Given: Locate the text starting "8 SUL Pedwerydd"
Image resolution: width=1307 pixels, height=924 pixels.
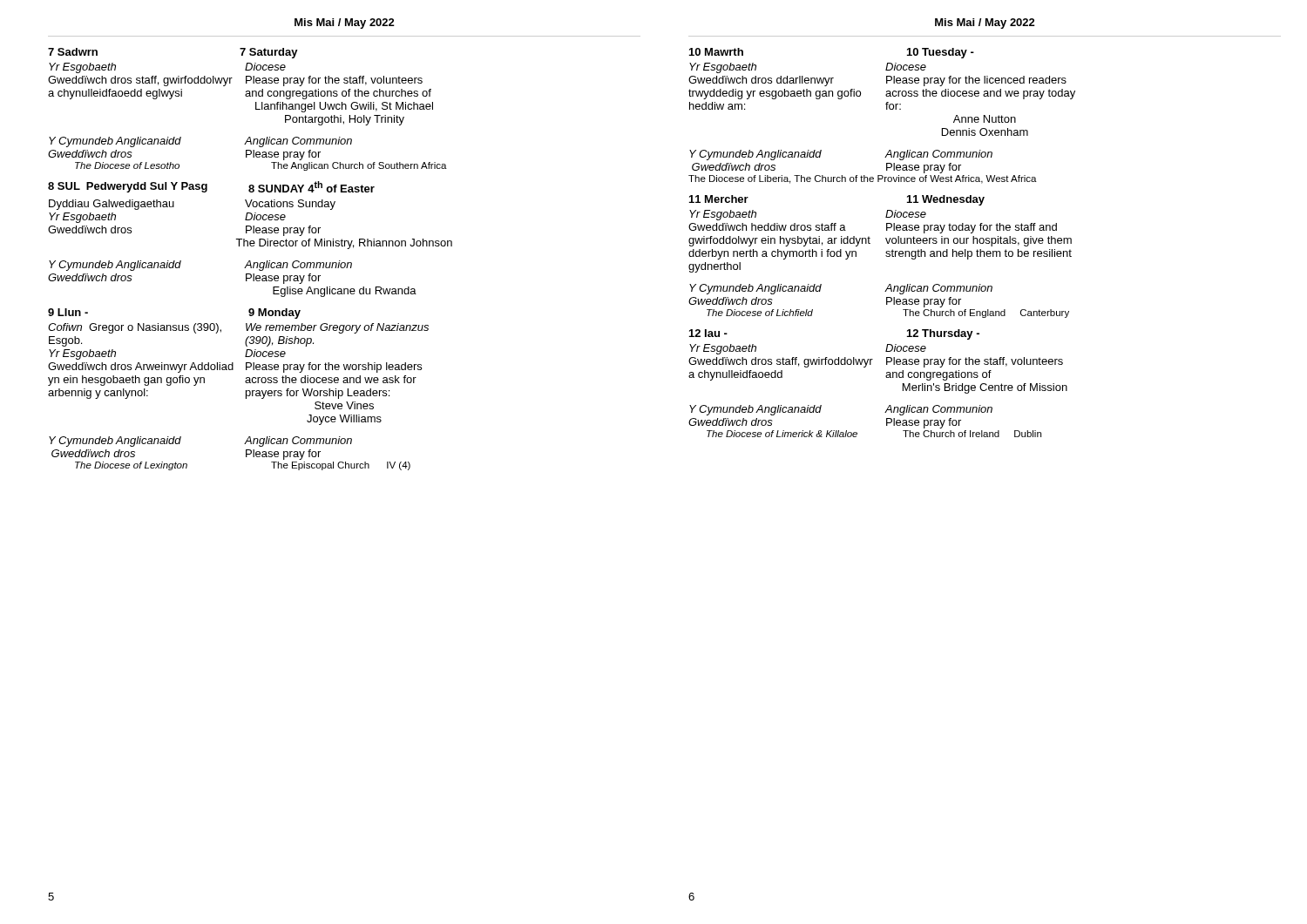Looking at the screenshot, I should [250, 215].
